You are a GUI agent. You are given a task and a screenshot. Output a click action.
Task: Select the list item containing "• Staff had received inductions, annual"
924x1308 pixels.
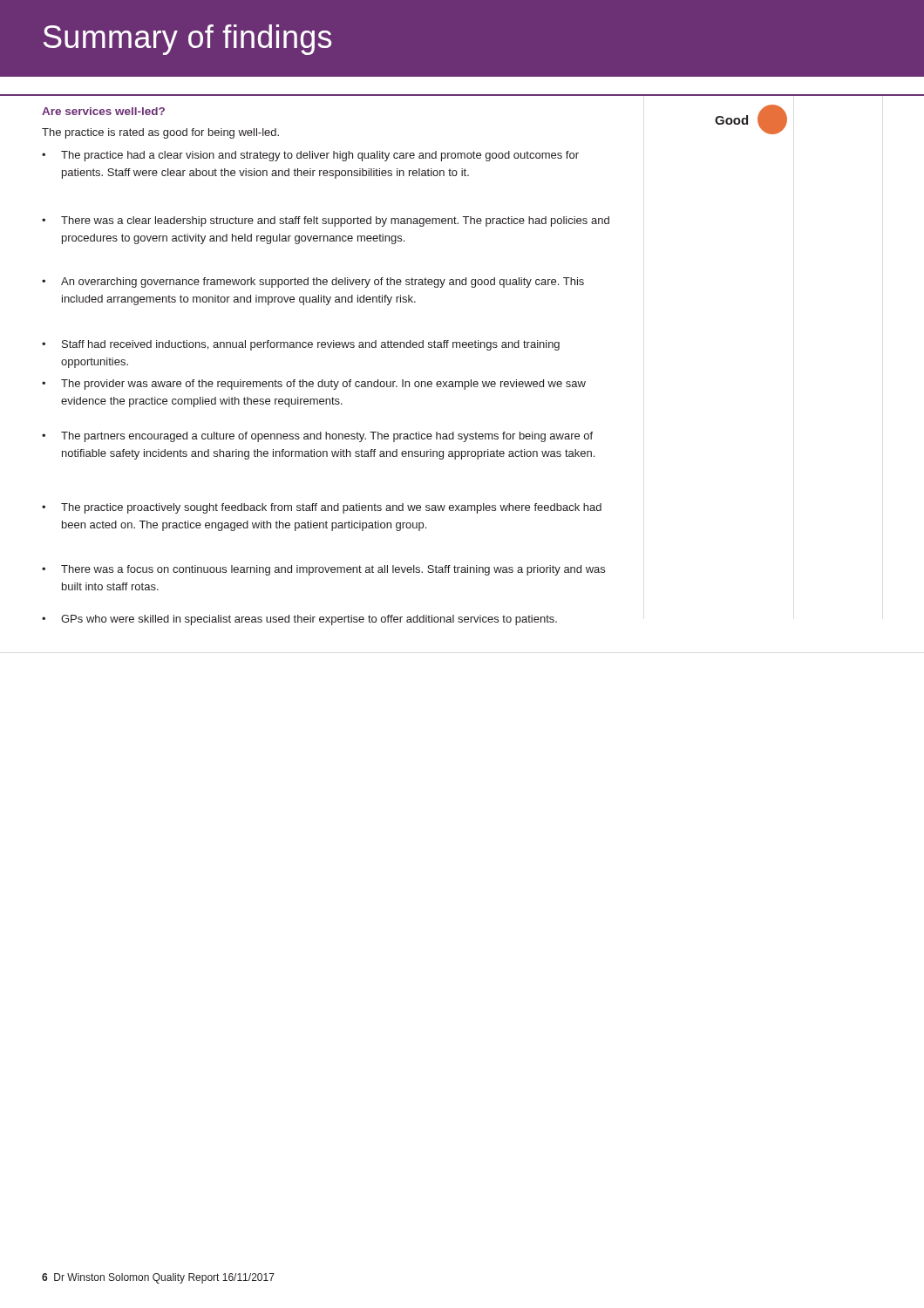[x=327, y=353]
